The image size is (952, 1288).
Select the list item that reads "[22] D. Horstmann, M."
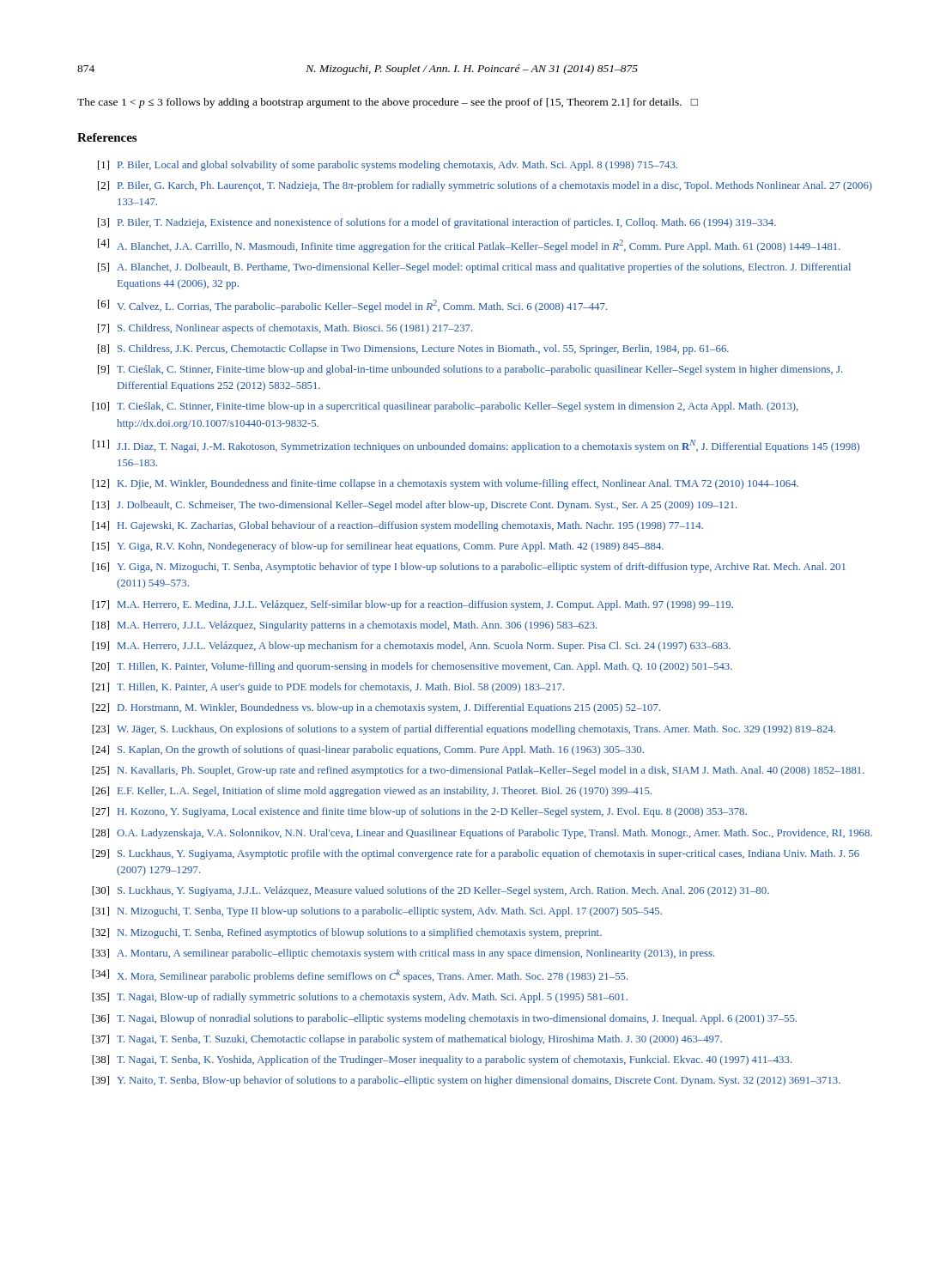pyautogui.click(x=476, y=708)
